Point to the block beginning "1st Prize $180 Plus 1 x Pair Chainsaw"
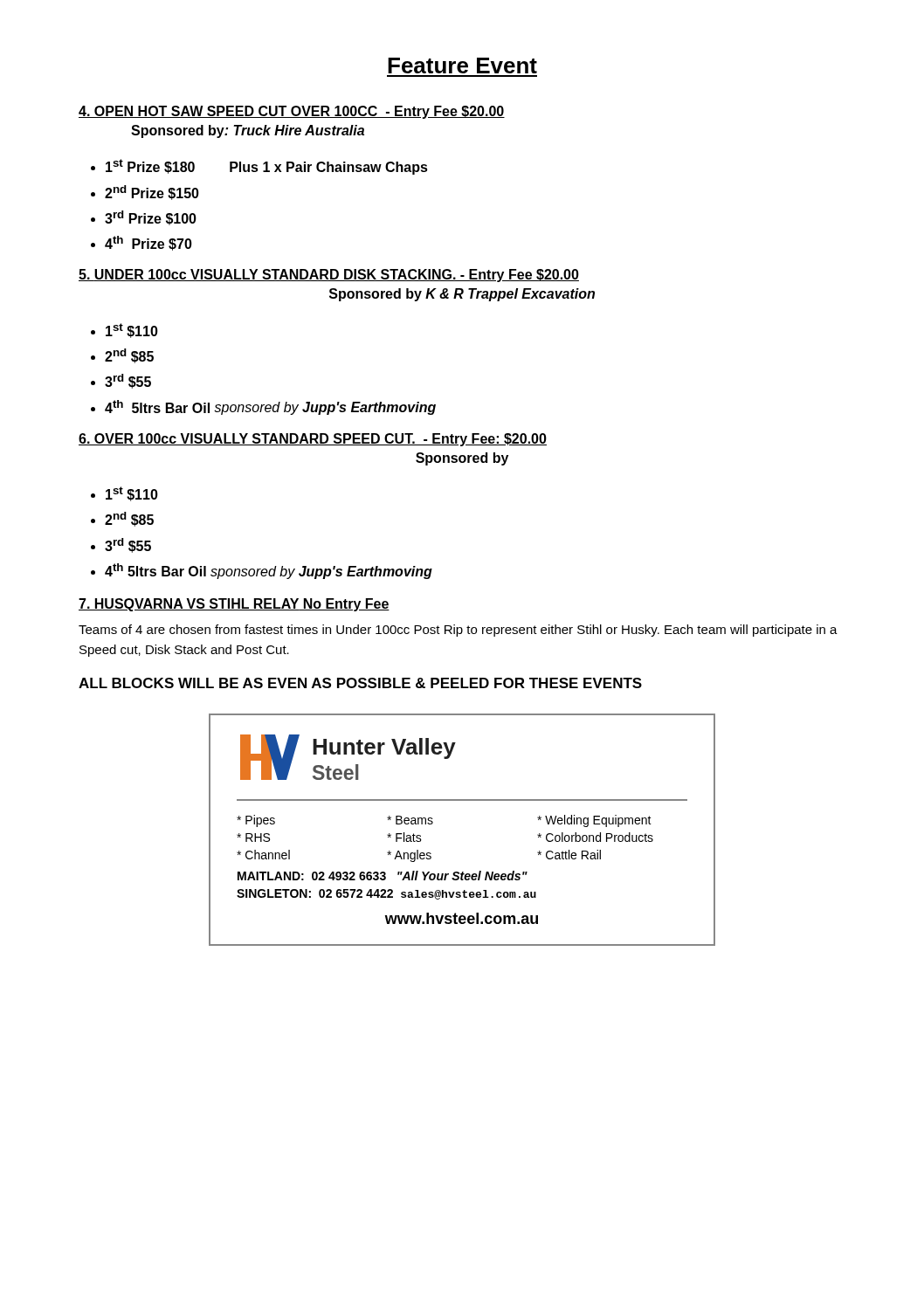924x1310 pixels. click(259, 167)
